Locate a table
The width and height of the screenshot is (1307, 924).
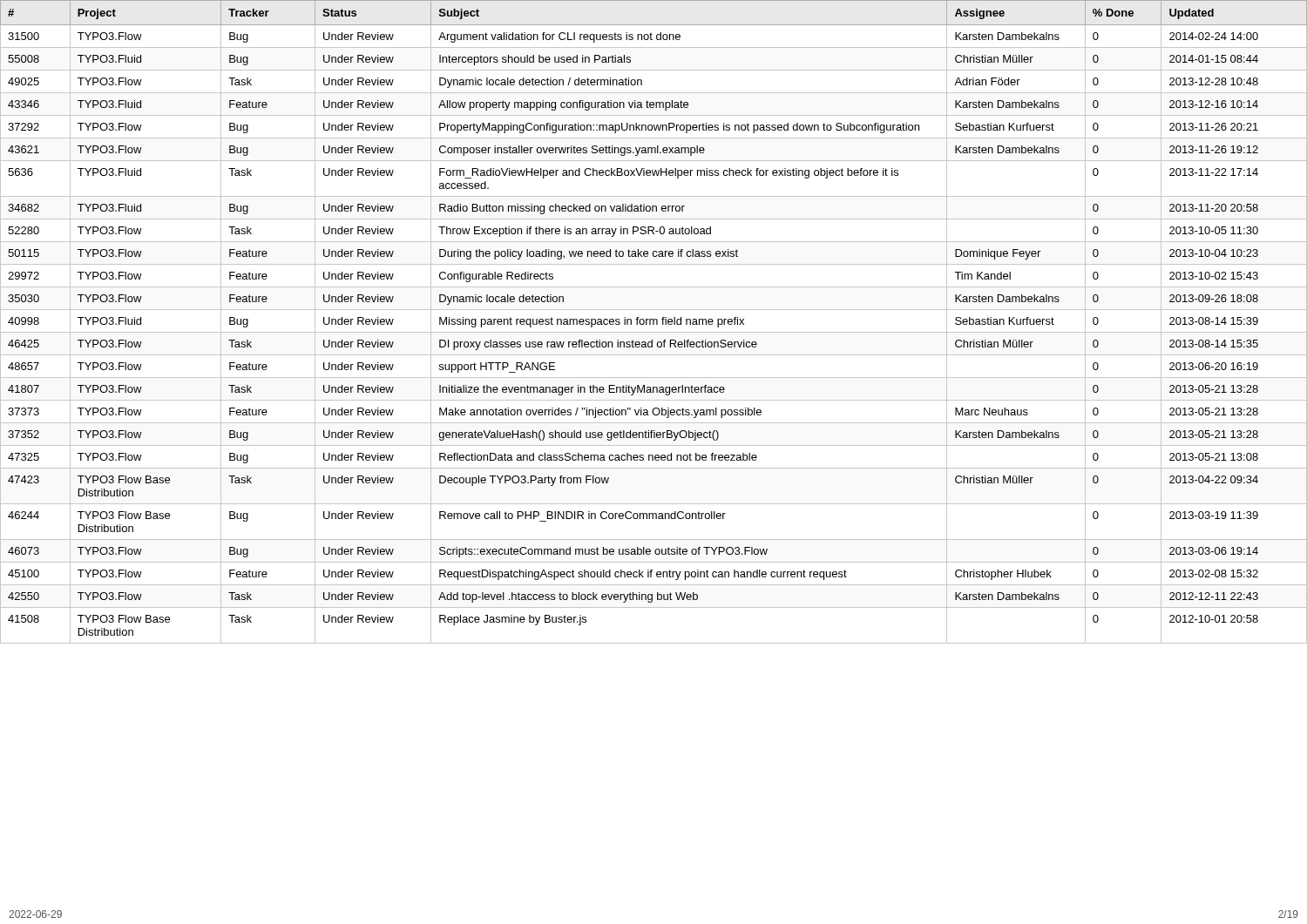click(x=654, y=322)
